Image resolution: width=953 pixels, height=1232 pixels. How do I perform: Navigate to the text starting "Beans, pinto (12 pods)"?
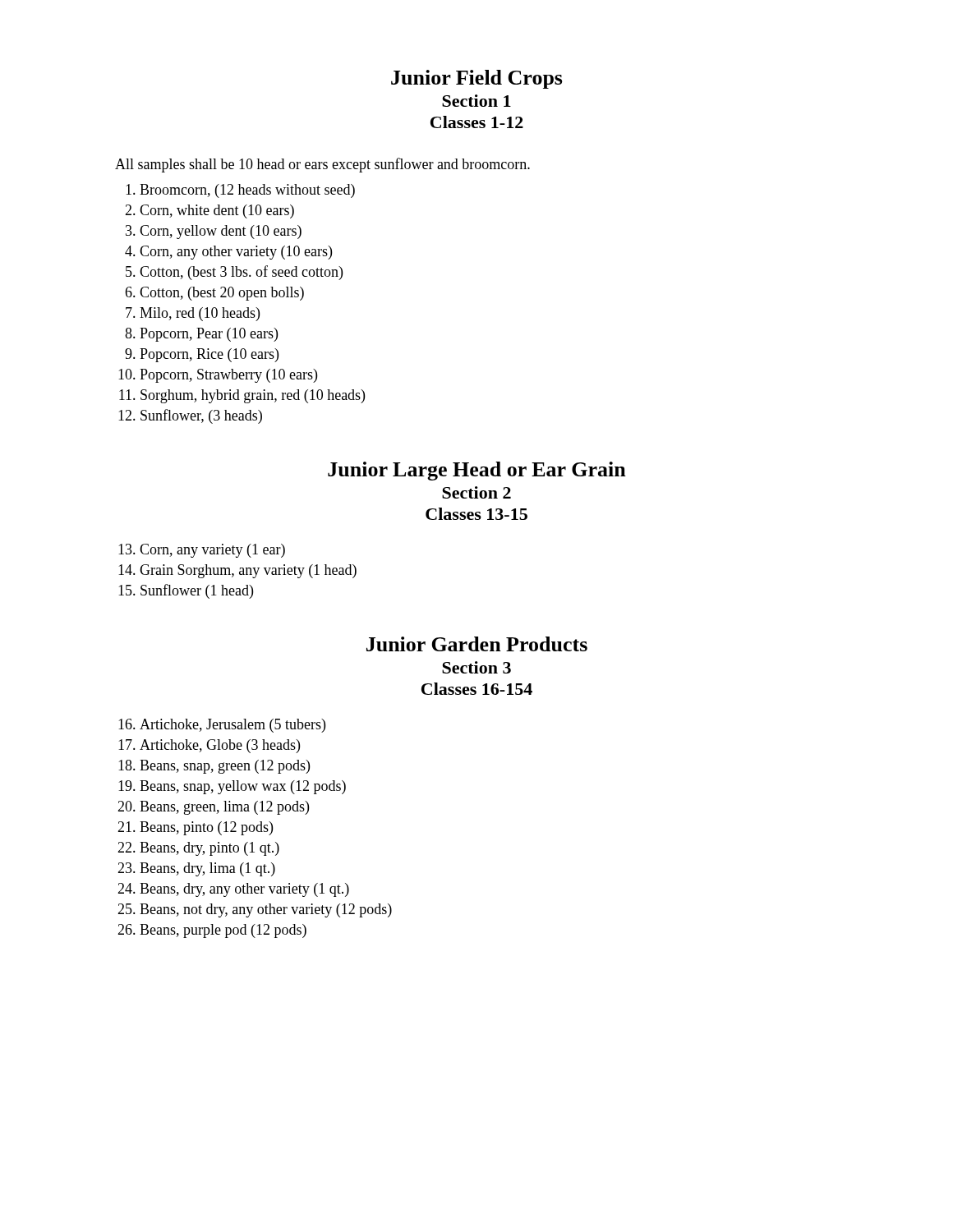[207, 827]
